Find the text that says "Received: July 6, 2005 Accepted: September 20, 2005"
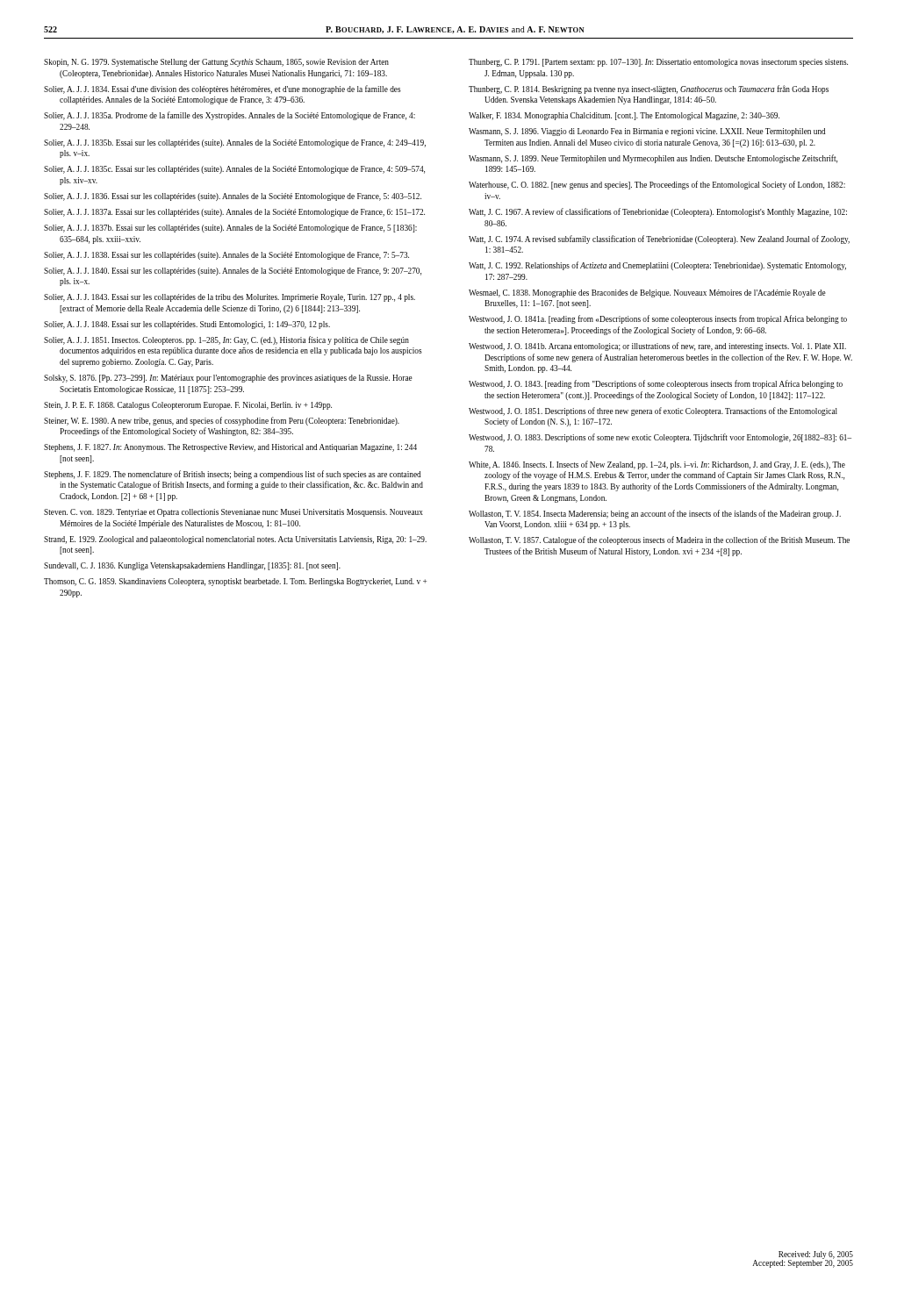 803,1259
